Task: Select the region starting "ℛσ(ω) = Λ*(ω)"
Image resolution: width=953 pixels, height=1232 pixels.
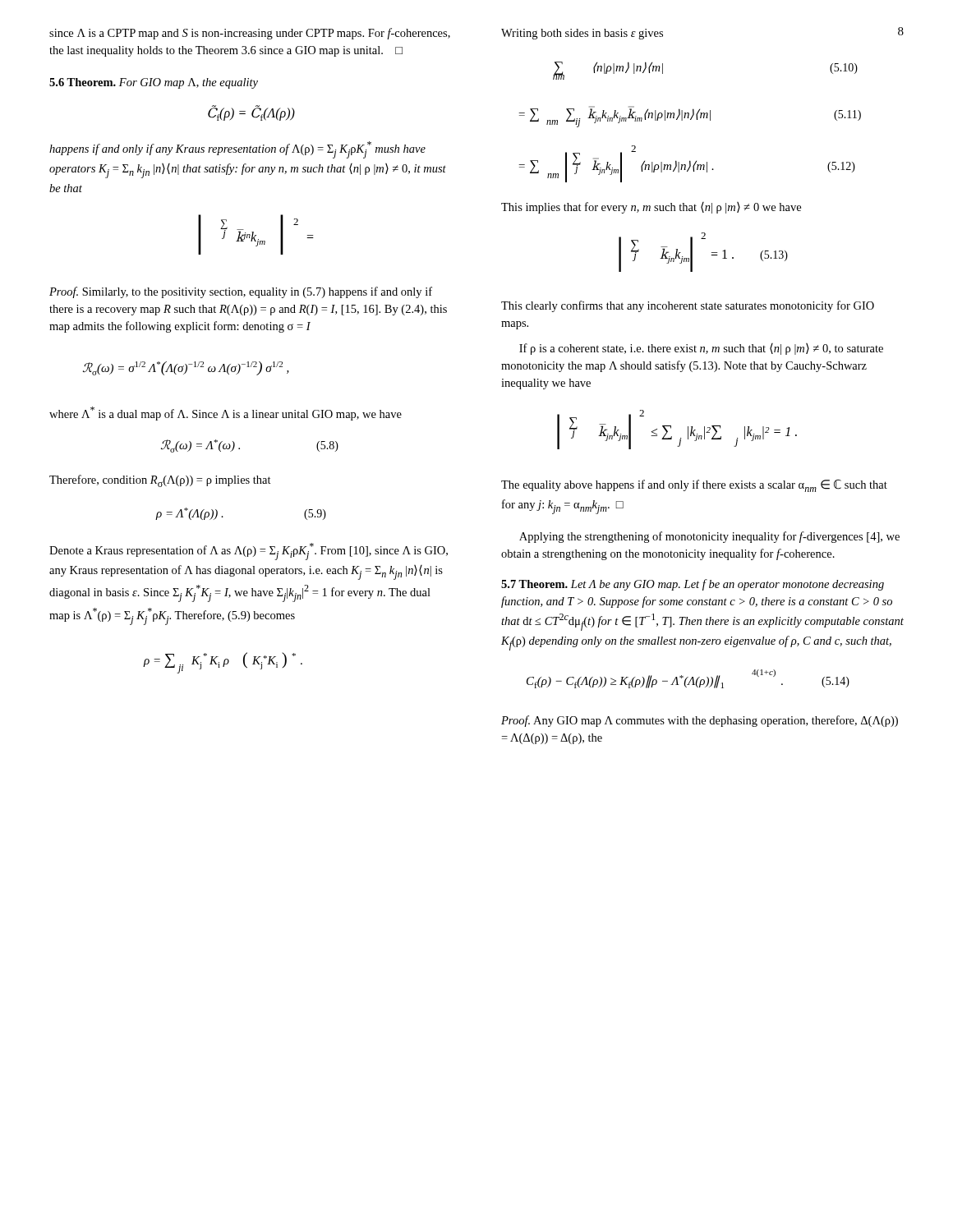Action: [211, 446]
